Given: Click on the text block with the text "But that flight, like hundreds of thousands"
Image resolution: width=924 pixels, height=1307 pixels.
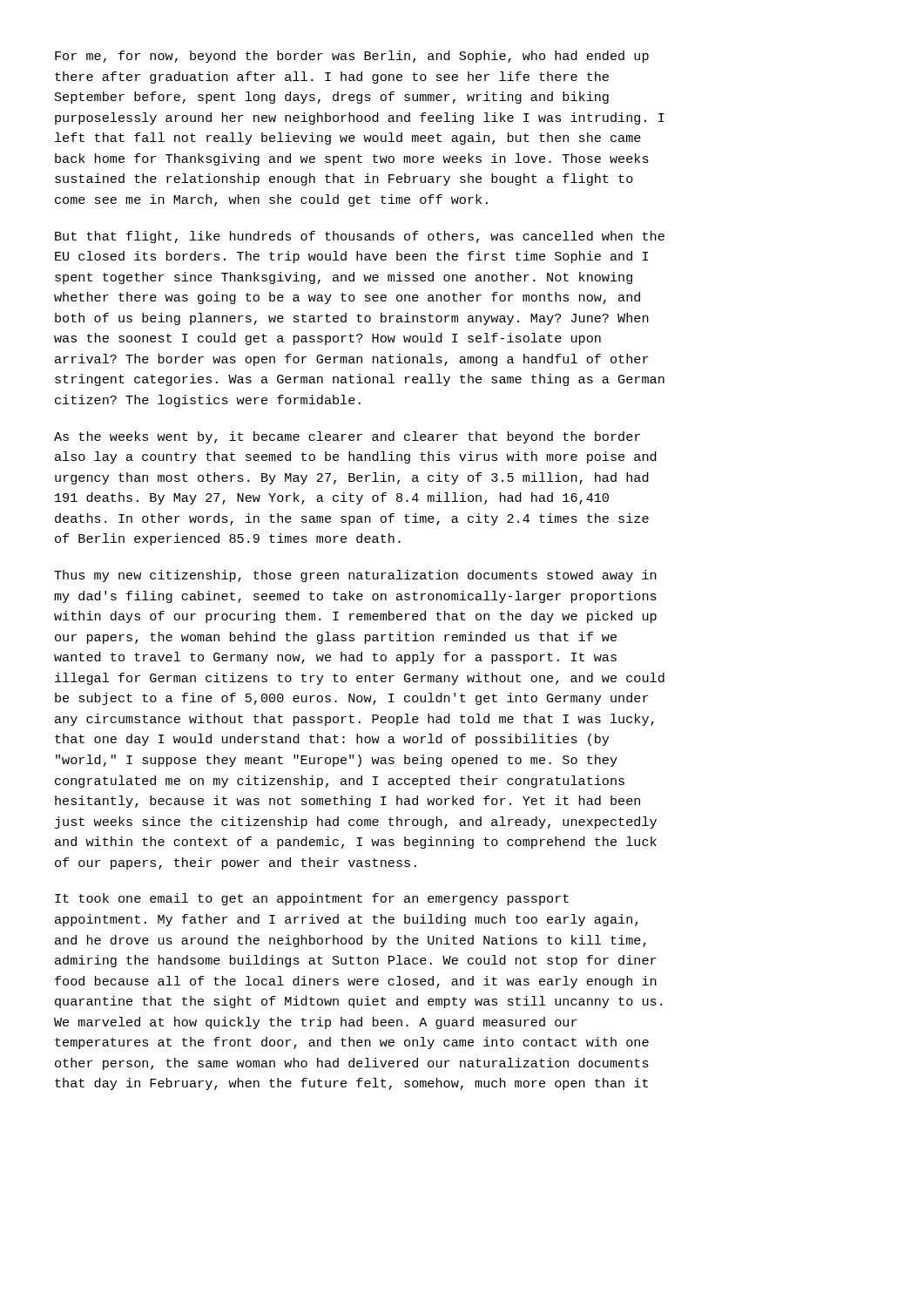Looking at the screenshot, I should [x=360, y=319].
